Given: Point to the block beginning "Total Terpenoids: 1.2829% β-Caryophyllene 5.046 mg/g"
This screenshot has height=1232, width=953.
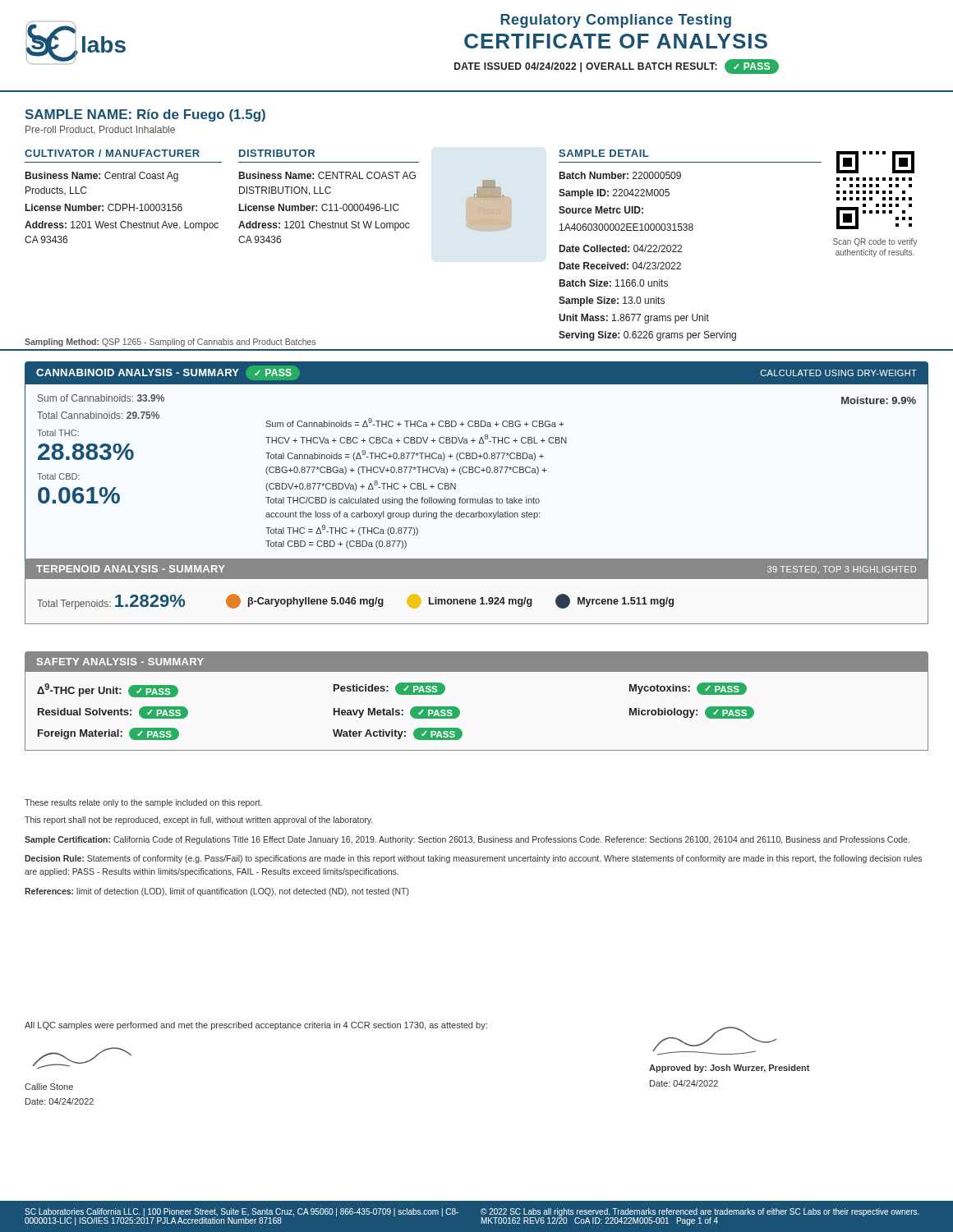Looking at the screenshot, I should pyautogui.click(x=476, y=601).
